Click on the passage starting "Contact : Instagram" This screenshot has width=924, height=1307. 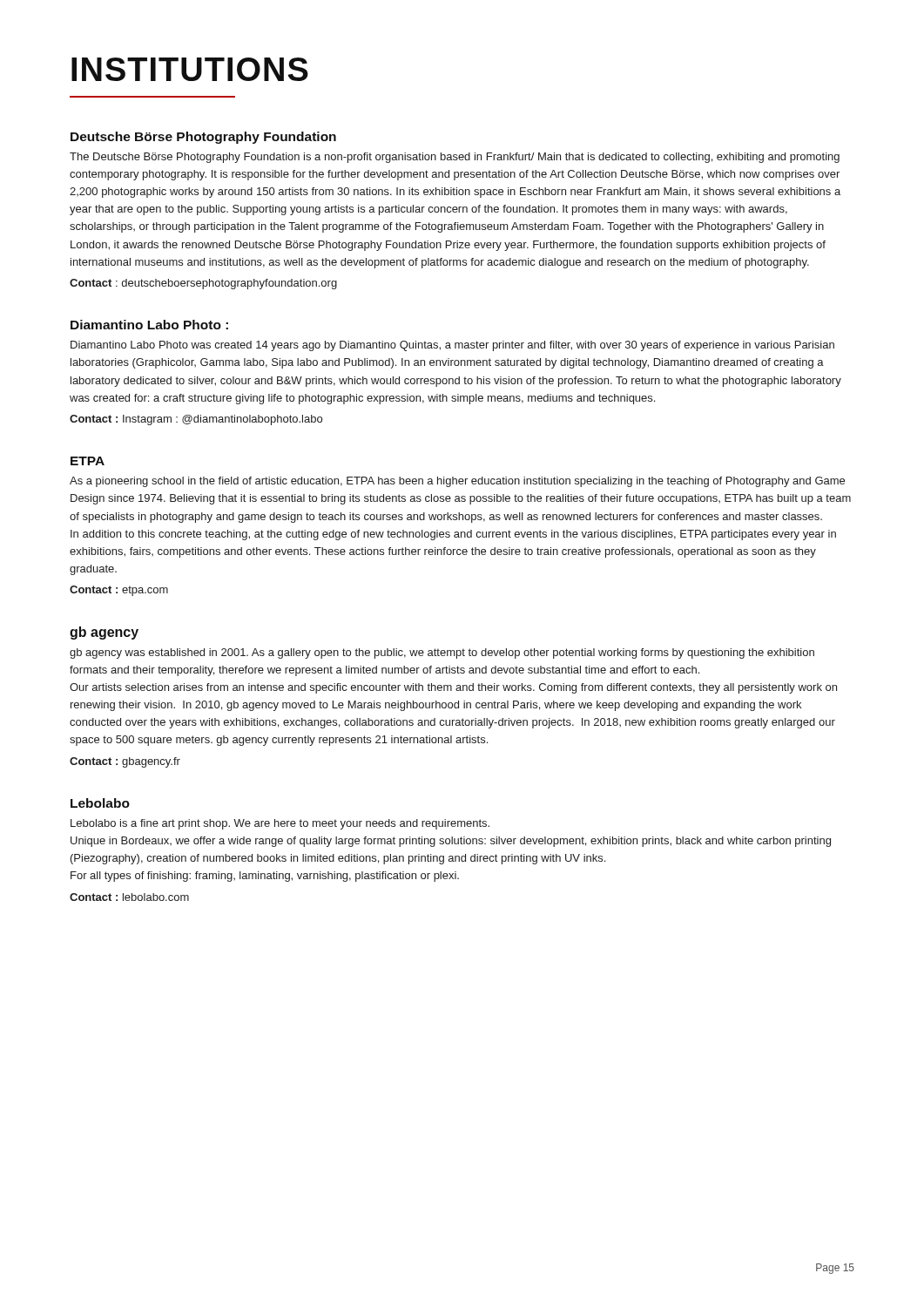[196, 420]
